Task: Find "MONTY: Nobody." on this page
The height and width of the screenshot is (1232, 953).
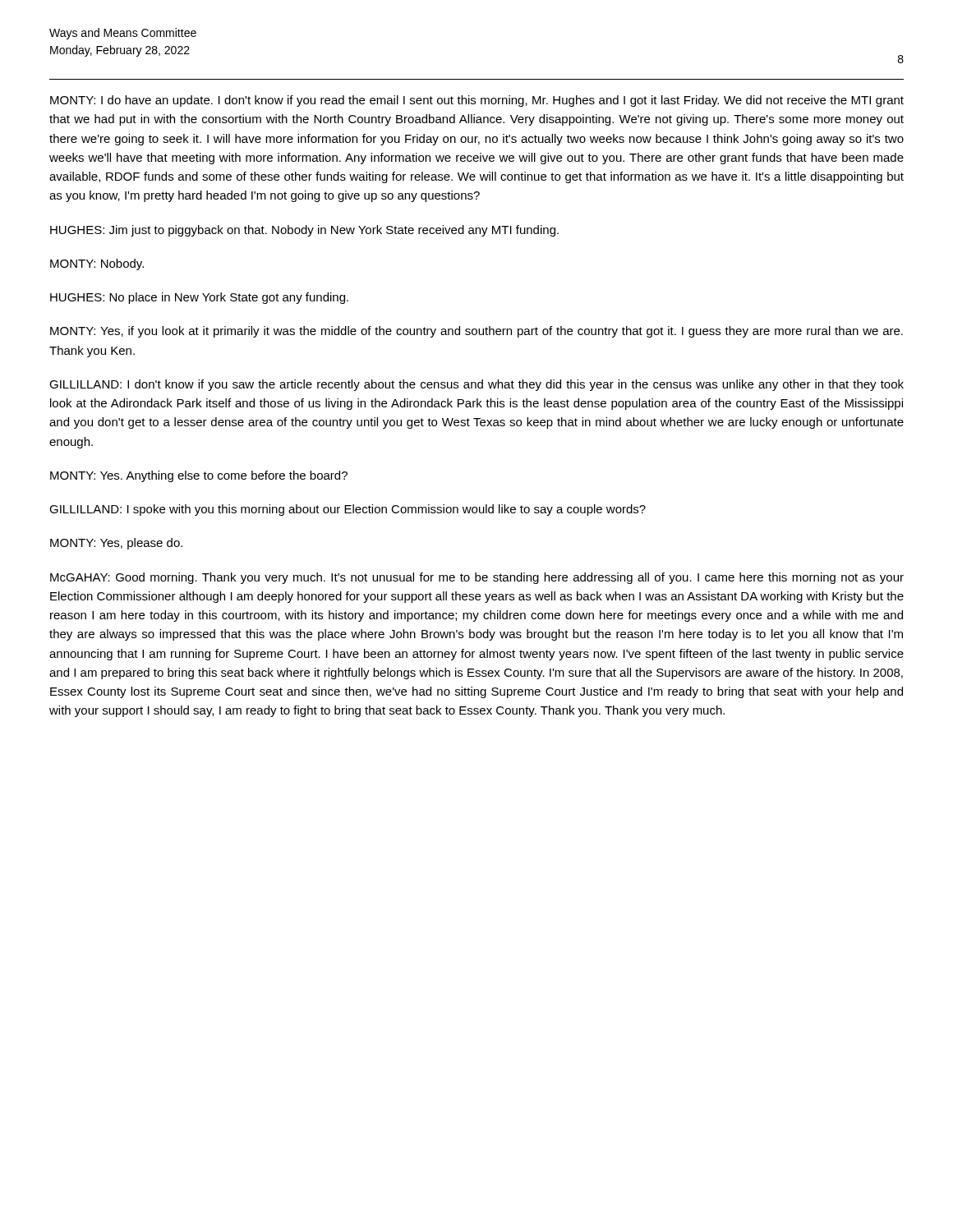Action: coord(97,263)
